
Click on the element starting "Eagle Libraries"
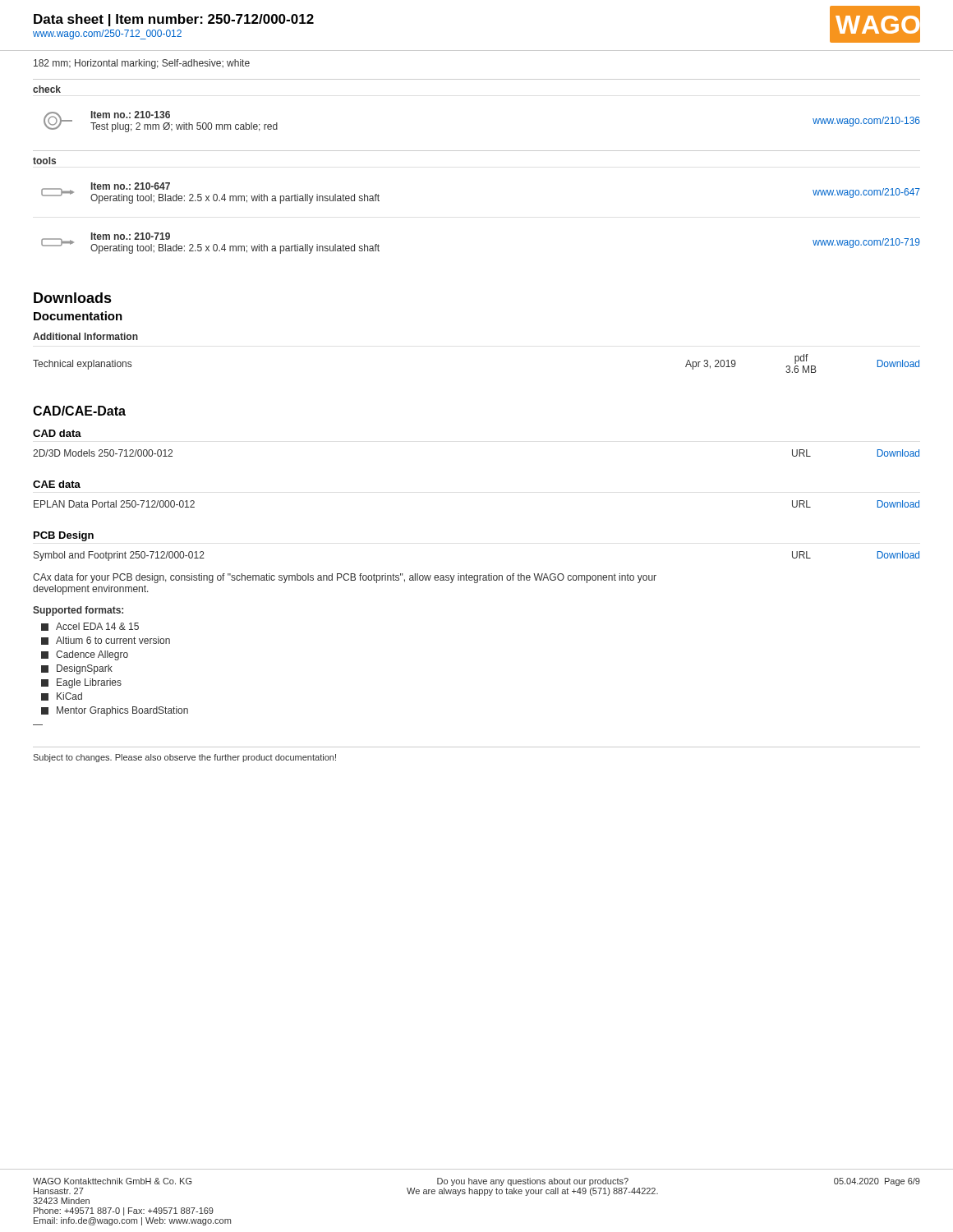[77, 683]
